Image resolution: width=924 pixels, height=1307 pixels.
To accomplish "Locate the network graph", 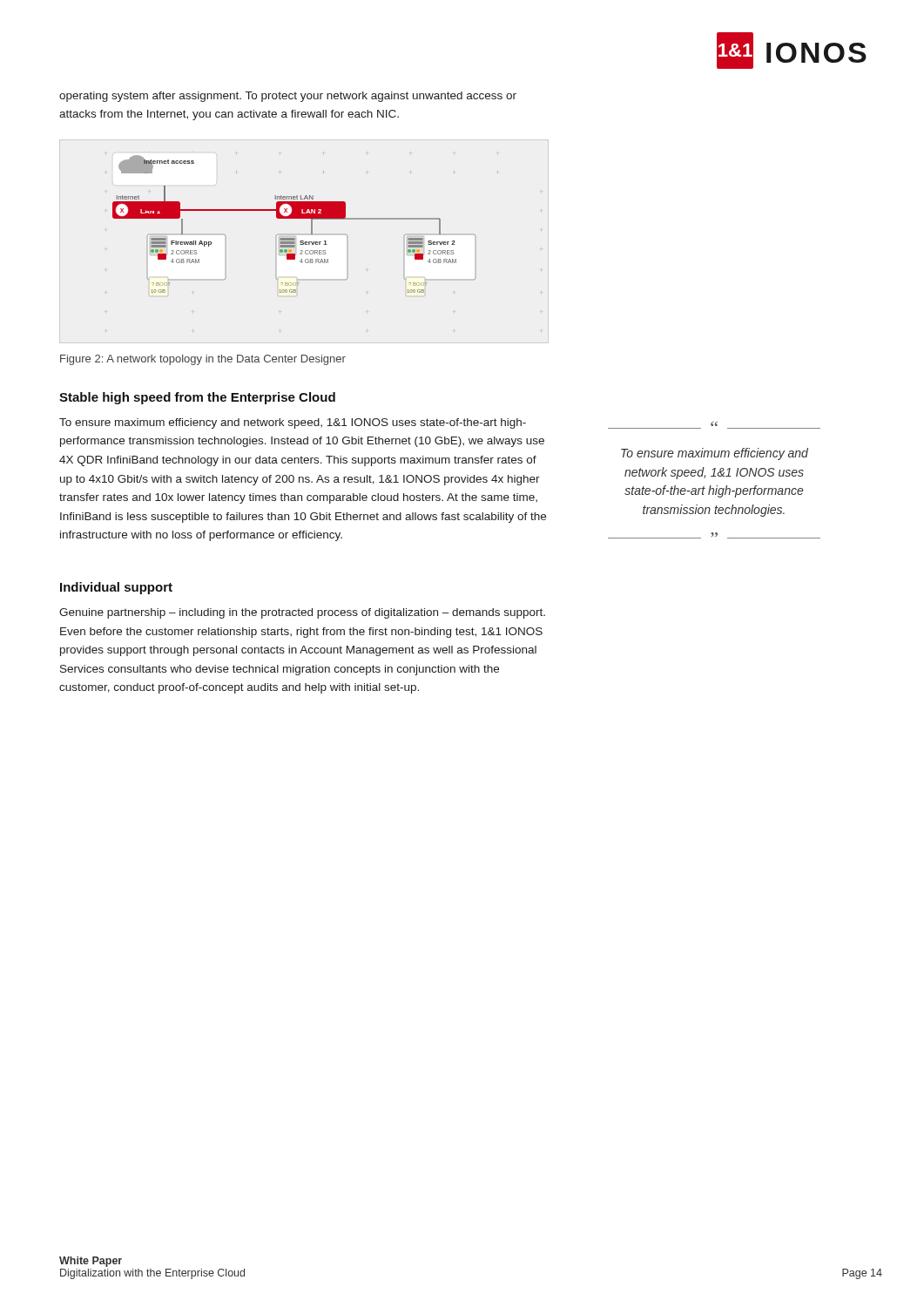I will [x=304, y=241].
